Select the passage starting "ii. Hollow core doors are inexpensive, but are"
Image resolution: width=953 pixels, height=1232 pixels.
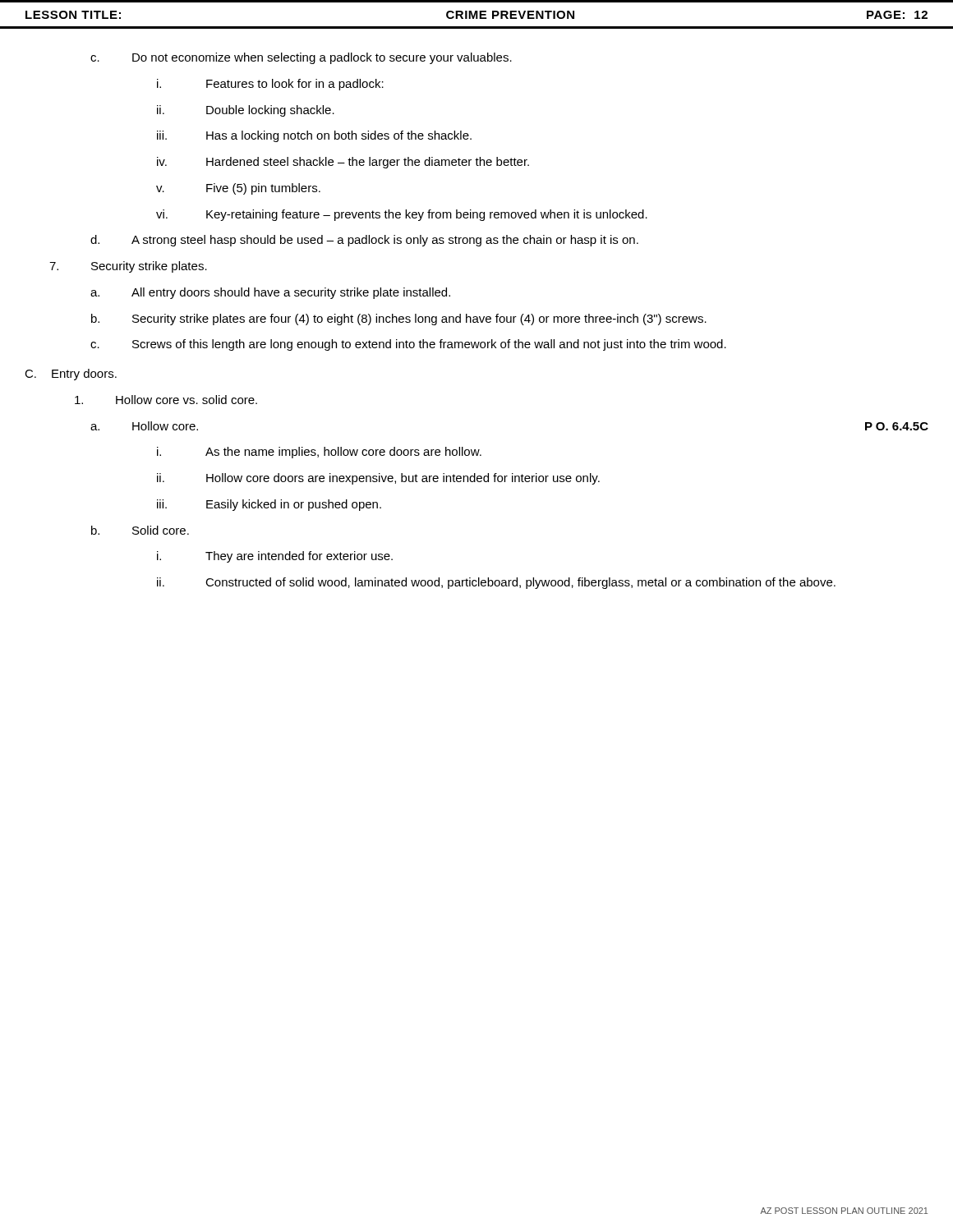[542, 478]
